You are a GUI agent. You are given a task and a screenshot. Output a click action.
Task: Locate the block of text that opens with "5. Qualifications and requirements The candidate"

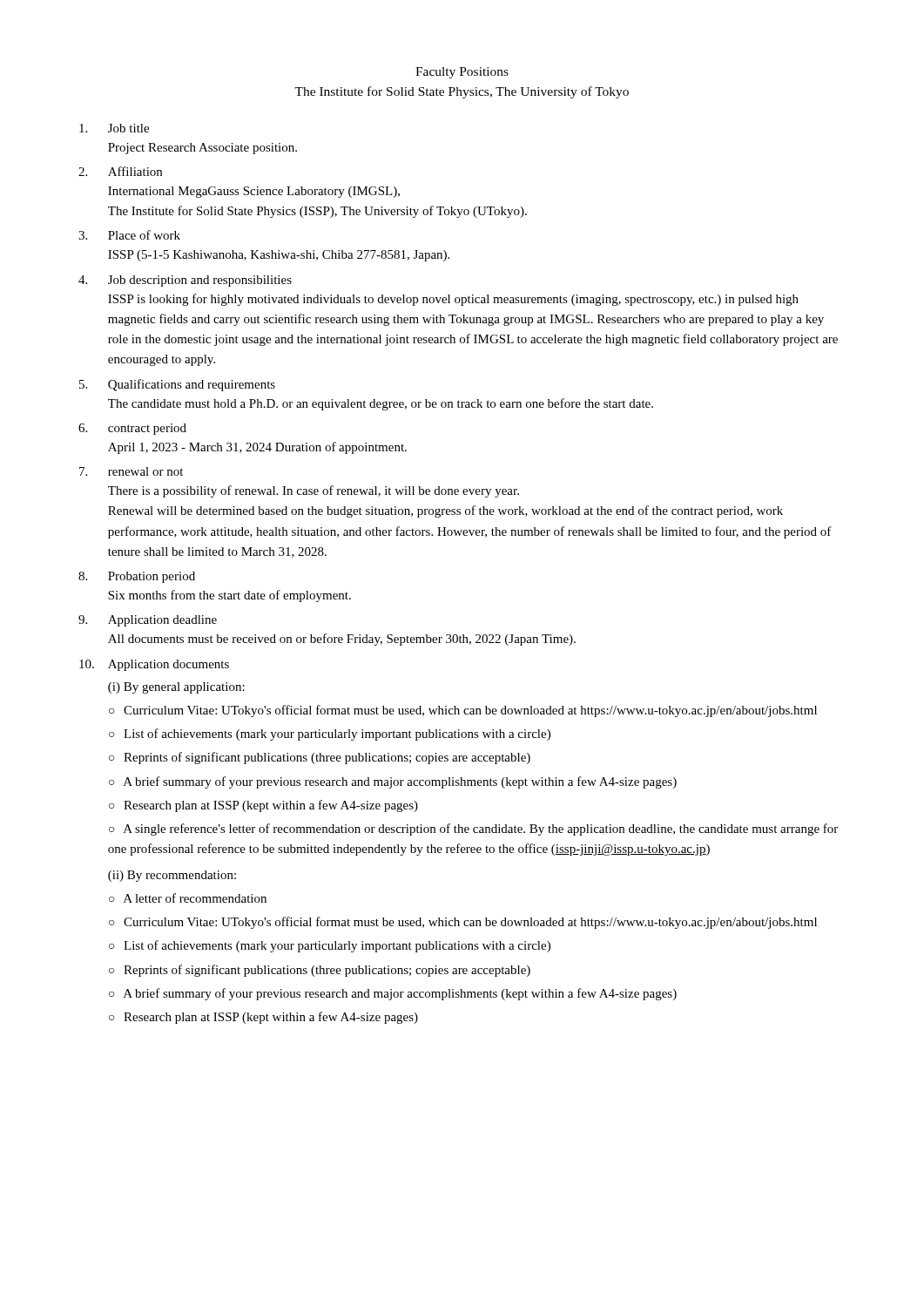point(460,395)
